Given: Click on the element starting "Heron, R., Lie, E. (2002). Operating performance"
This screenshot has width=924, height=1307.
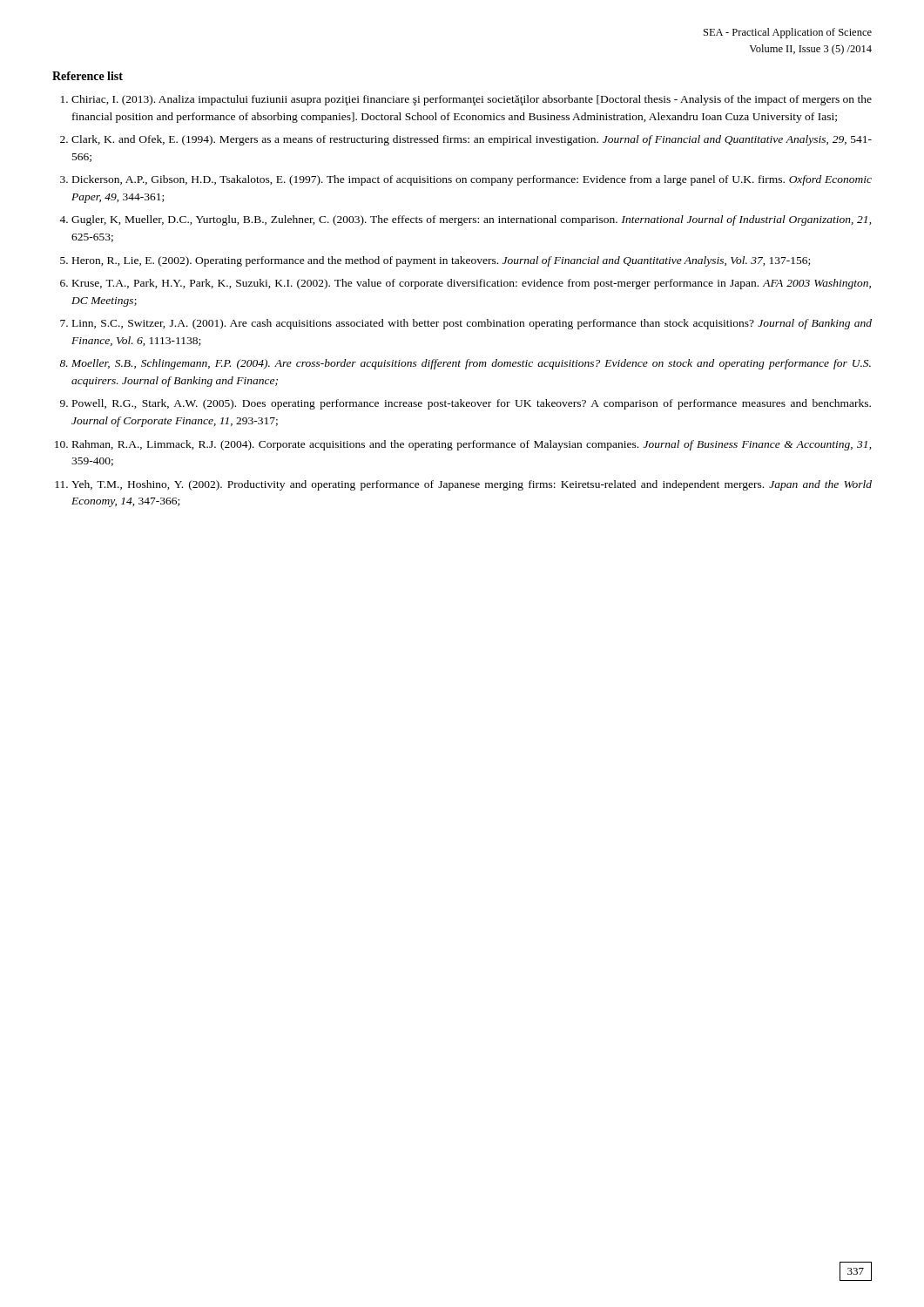Looking at the screenshot, I should coord(441,260).
